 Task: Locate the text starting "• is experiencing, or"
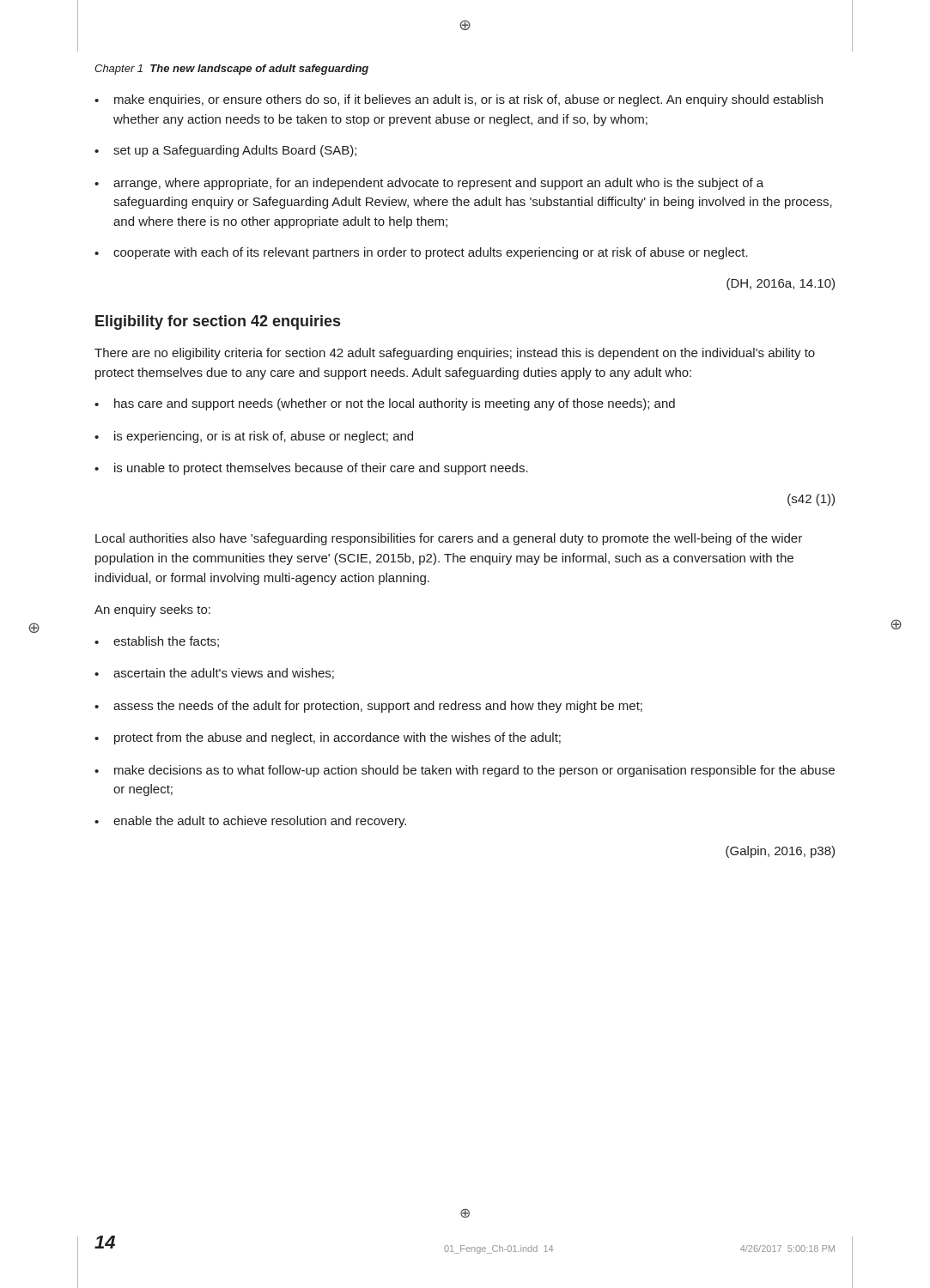click(x=254, y=437)
